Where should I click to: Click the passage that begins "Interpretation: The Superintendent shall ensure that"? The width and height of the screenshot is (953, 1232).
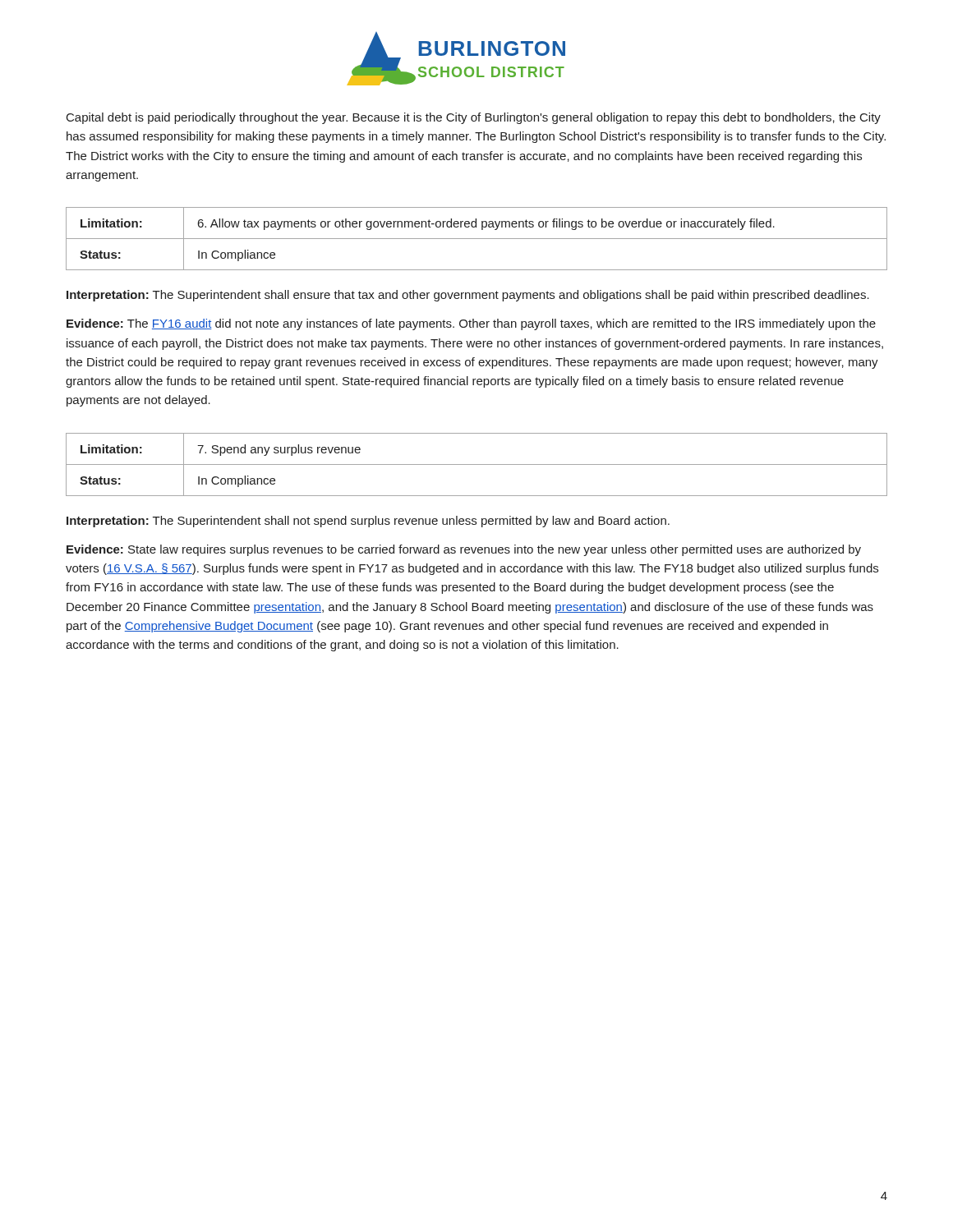[468, 294]
